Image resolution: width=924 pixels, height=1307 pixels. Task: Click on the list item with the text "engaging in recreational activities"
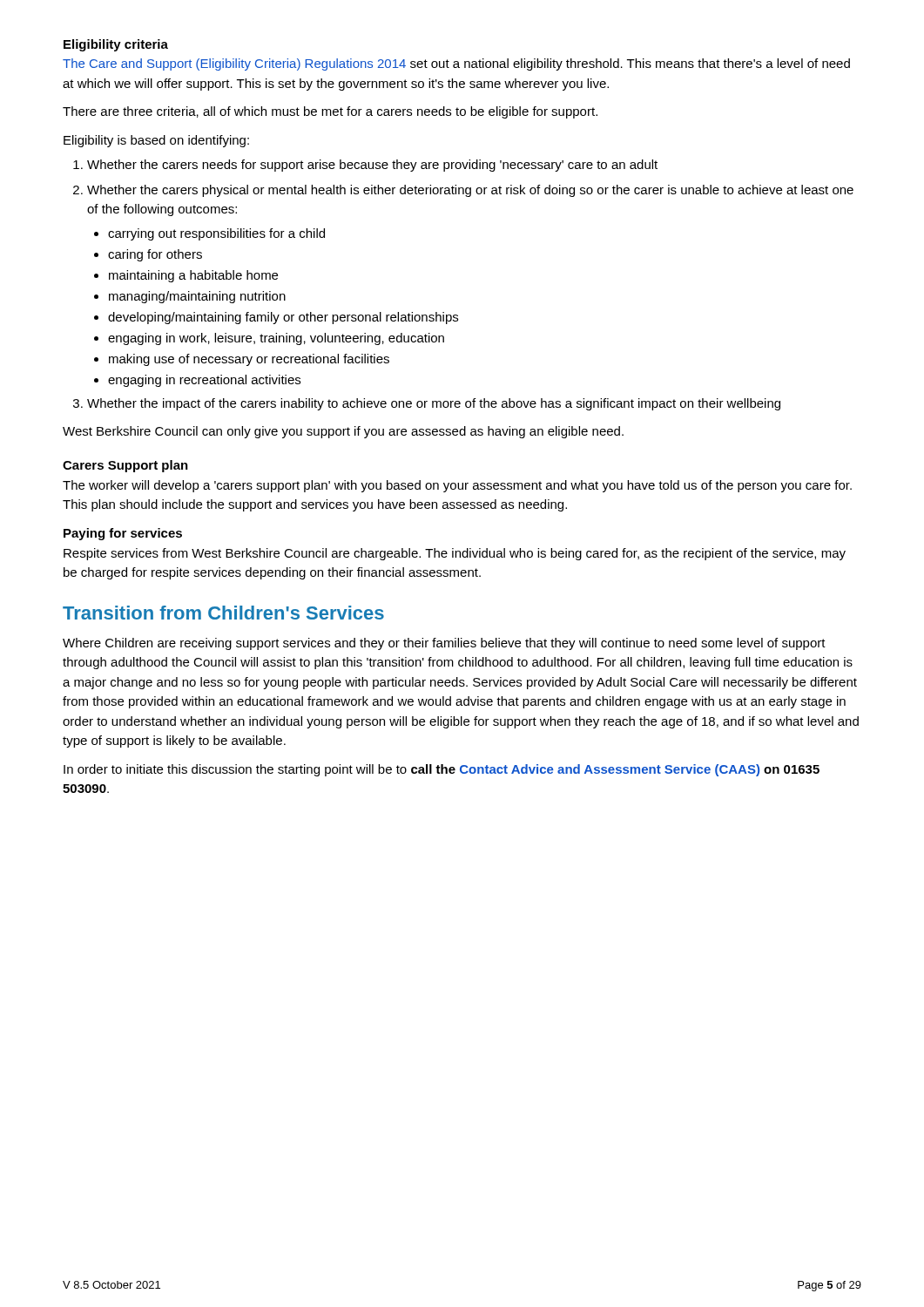click(205, 379)
